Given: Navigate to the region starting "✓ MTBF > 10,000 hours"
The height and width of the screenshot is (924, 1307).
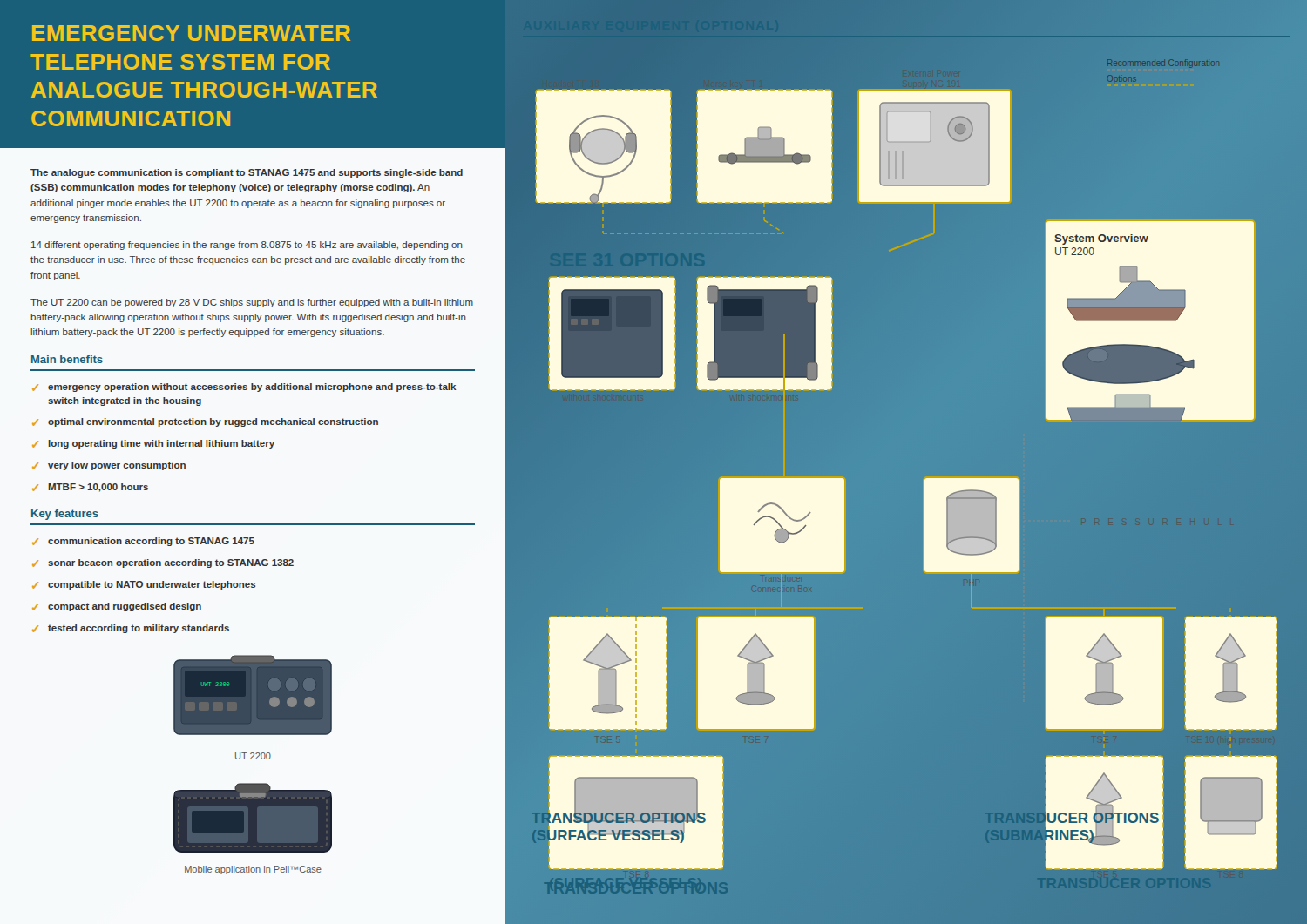Looking at the screenshot, I should (x=89, y=487).
